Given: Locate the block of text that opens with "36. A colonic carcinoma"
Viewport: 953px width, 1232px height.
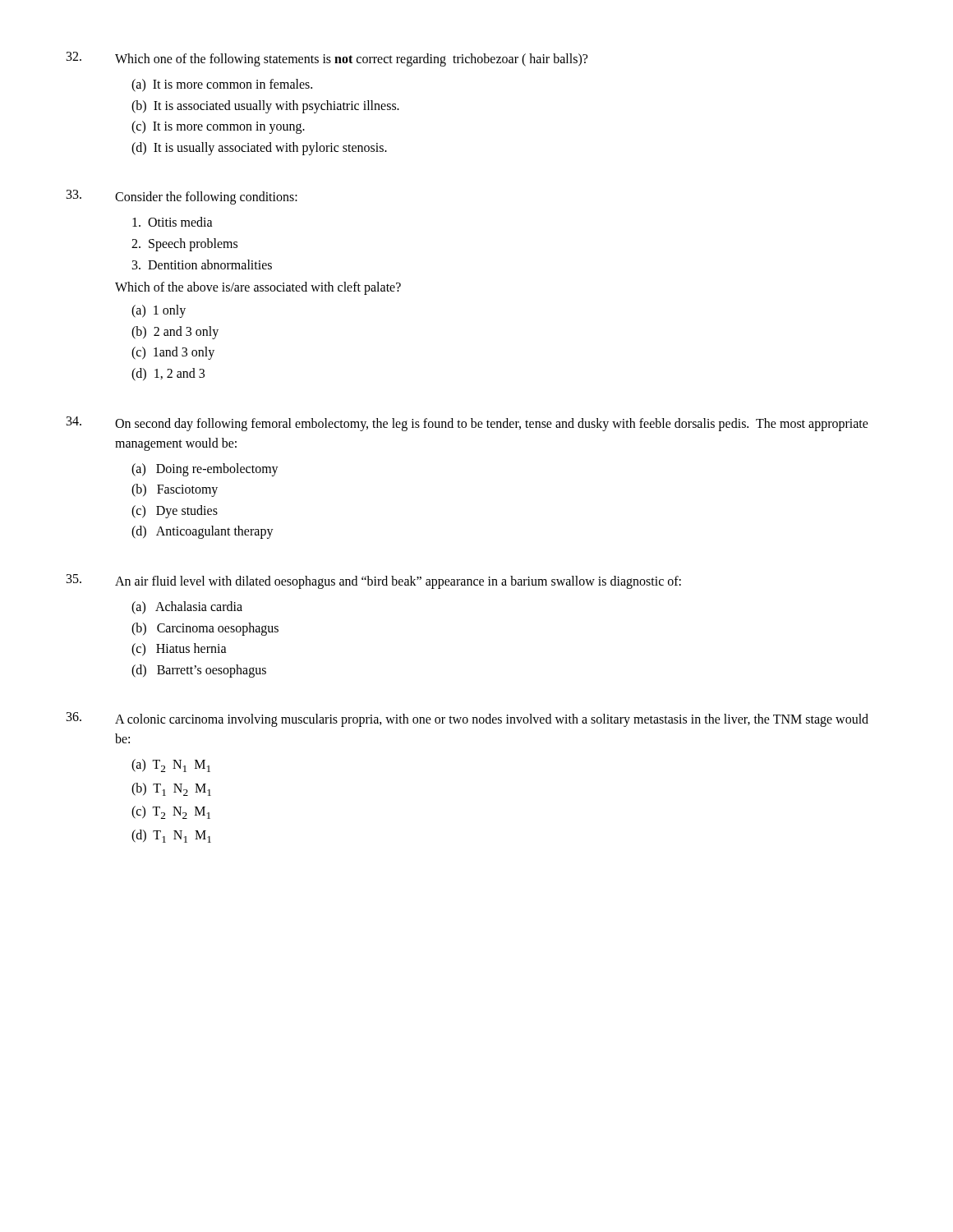Looking at the screenshot, I should point(467,719).
